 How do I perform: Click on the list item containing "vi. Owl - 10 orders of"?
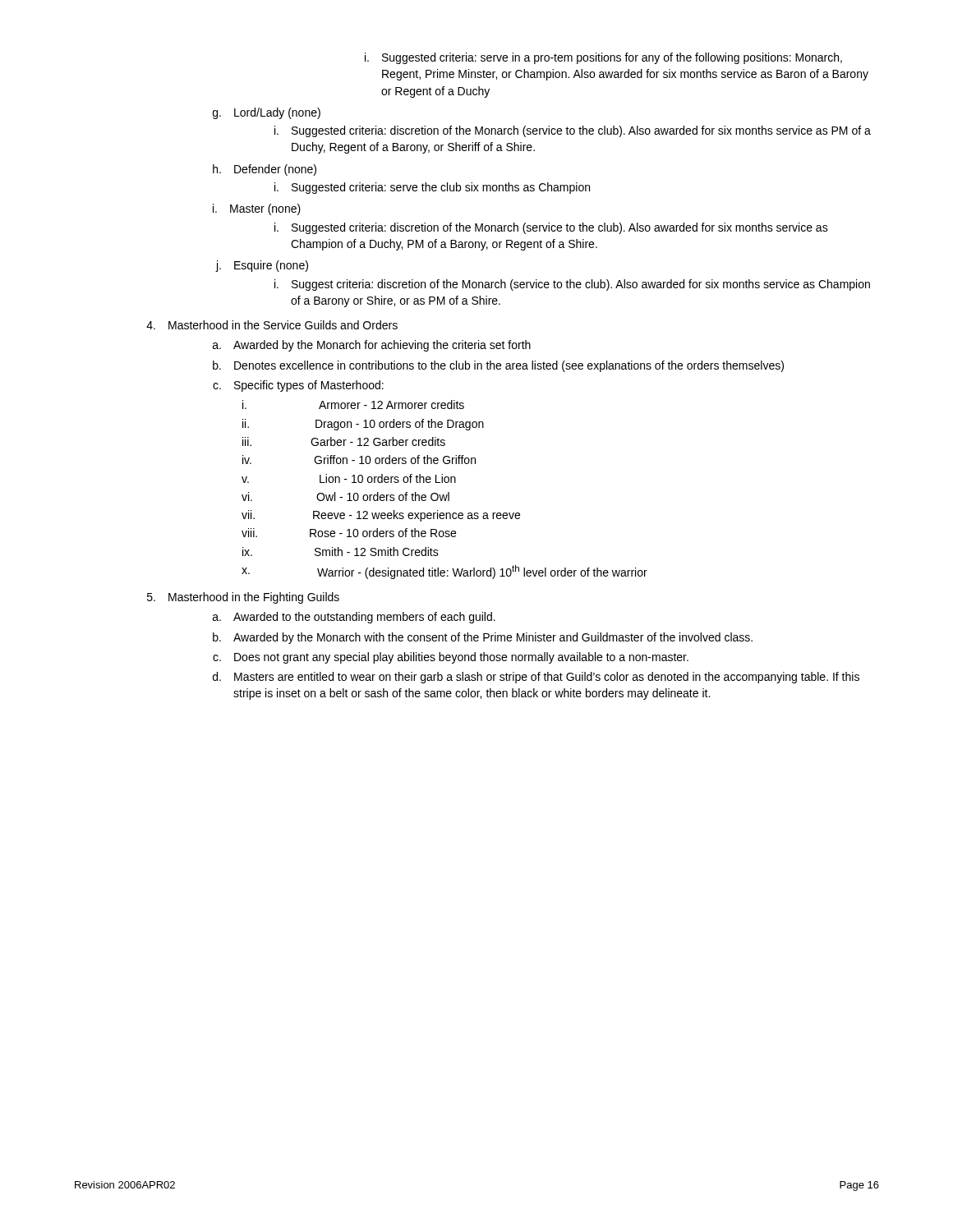coord(345,496)
